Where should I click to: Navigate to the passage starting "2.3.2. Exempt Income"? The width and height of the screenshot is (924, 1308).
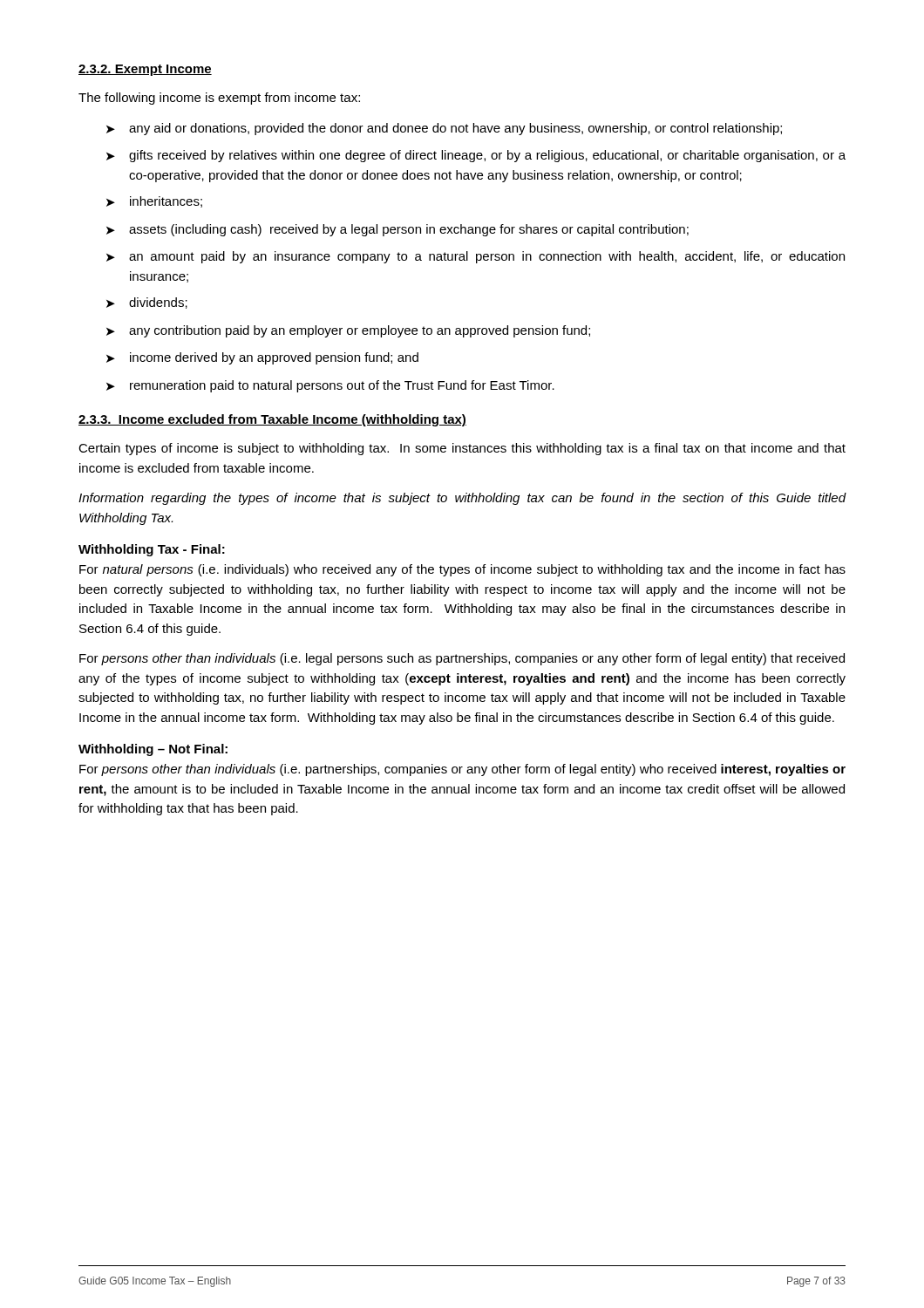tap(145, 68)
